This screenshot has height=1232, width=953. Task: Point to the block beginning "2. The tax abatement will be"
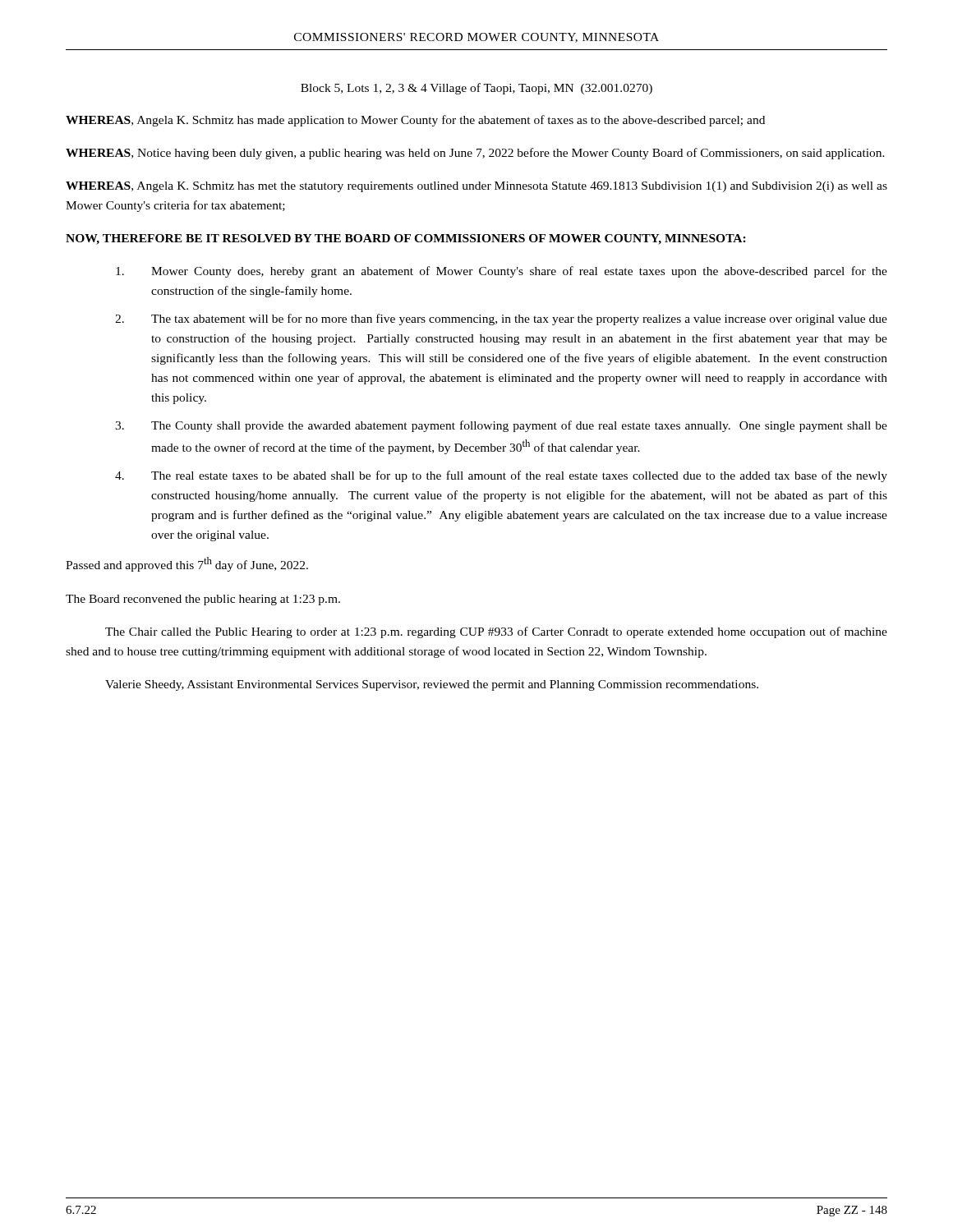(501, 358)
